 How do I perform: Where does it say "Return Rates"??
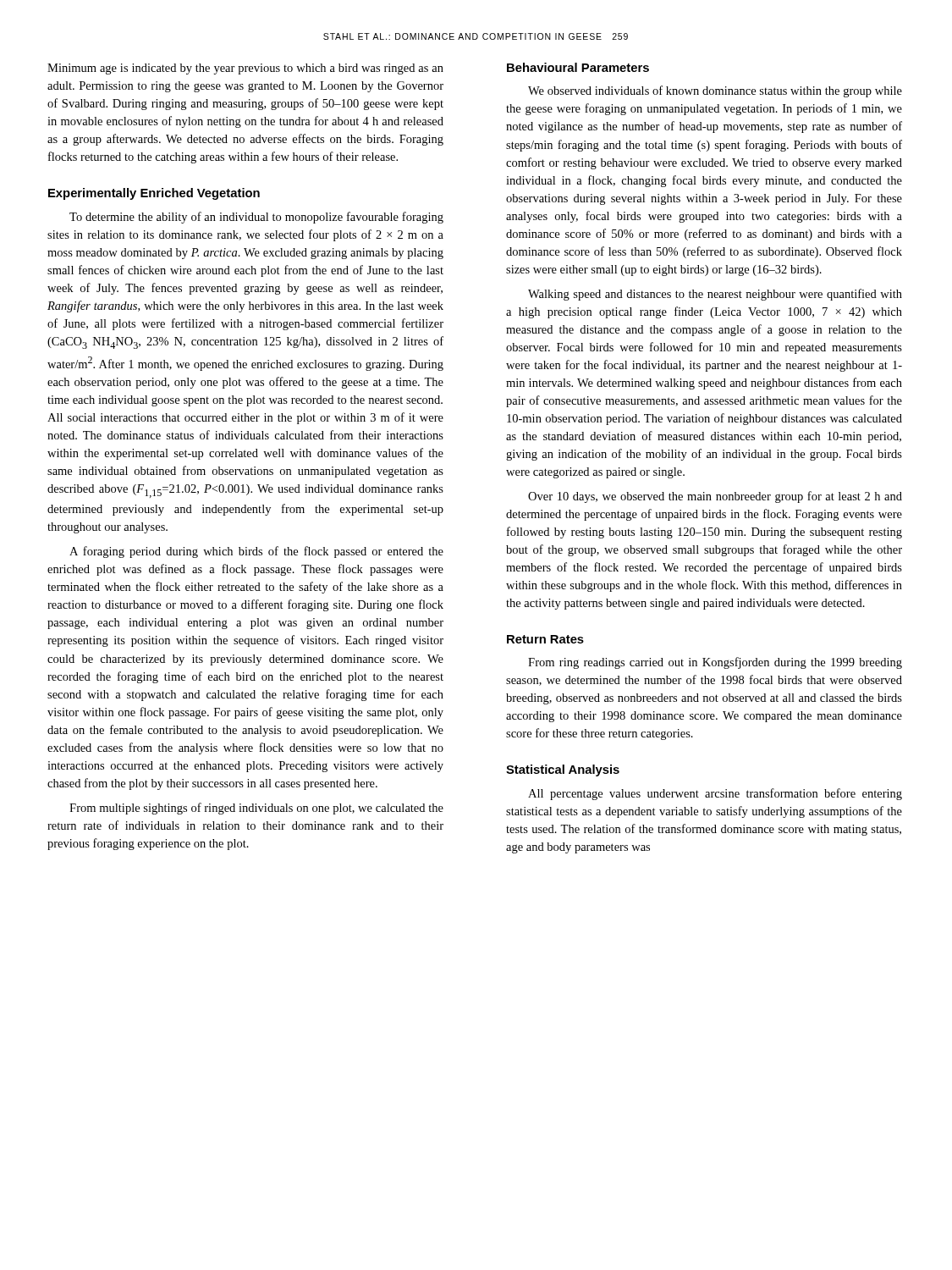(545, 639)
